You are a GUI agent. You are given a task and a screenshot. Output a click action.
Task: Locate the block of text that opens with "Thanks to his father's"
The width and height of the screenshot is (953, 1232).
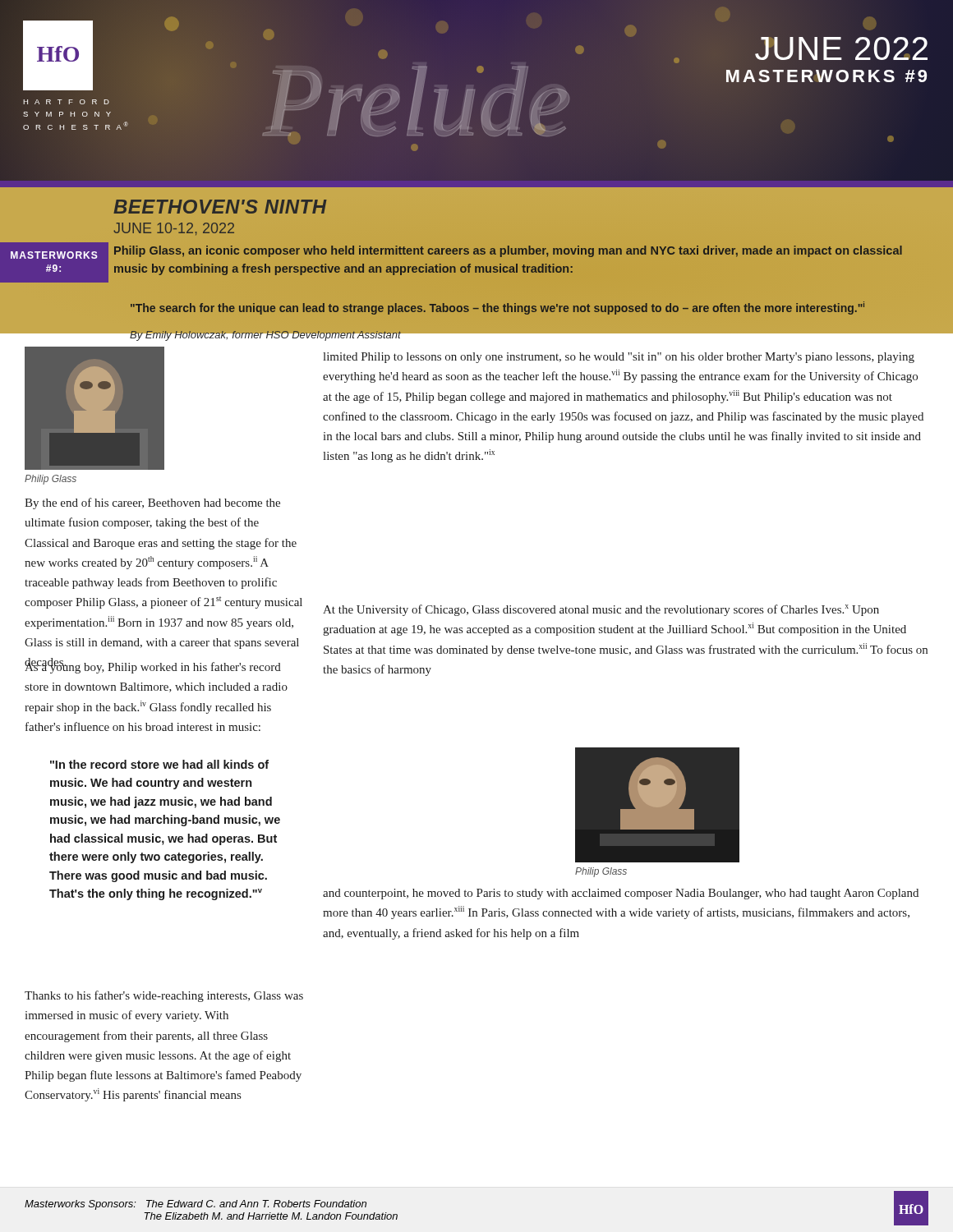pos(164,1045)
